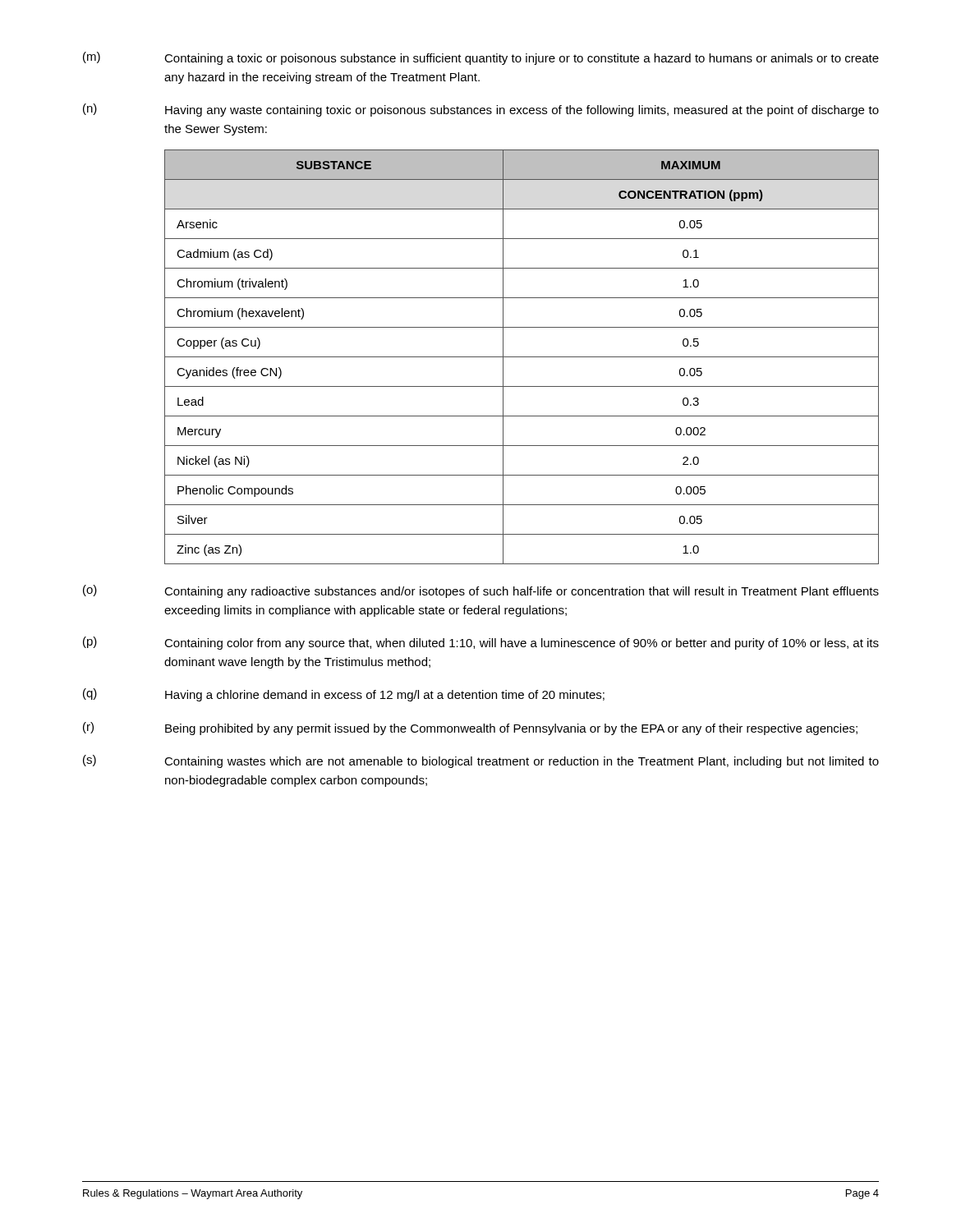The image size is (961, 1232).
Task: Find the list item with the text "(r) Being prohibited by any"
Action: pos(480,728)
